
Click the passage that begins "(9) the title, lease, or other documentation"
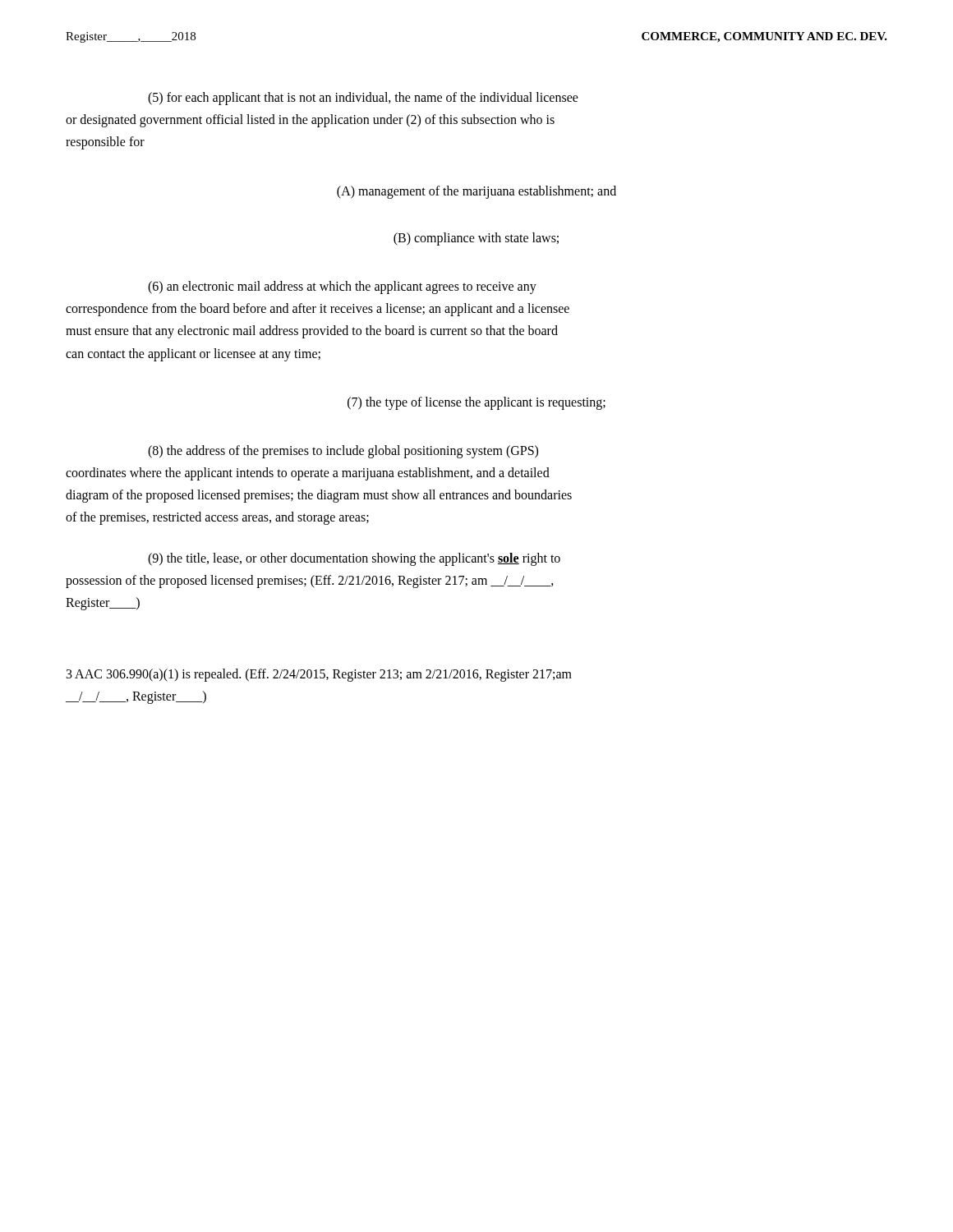click(x=476, y=580)
